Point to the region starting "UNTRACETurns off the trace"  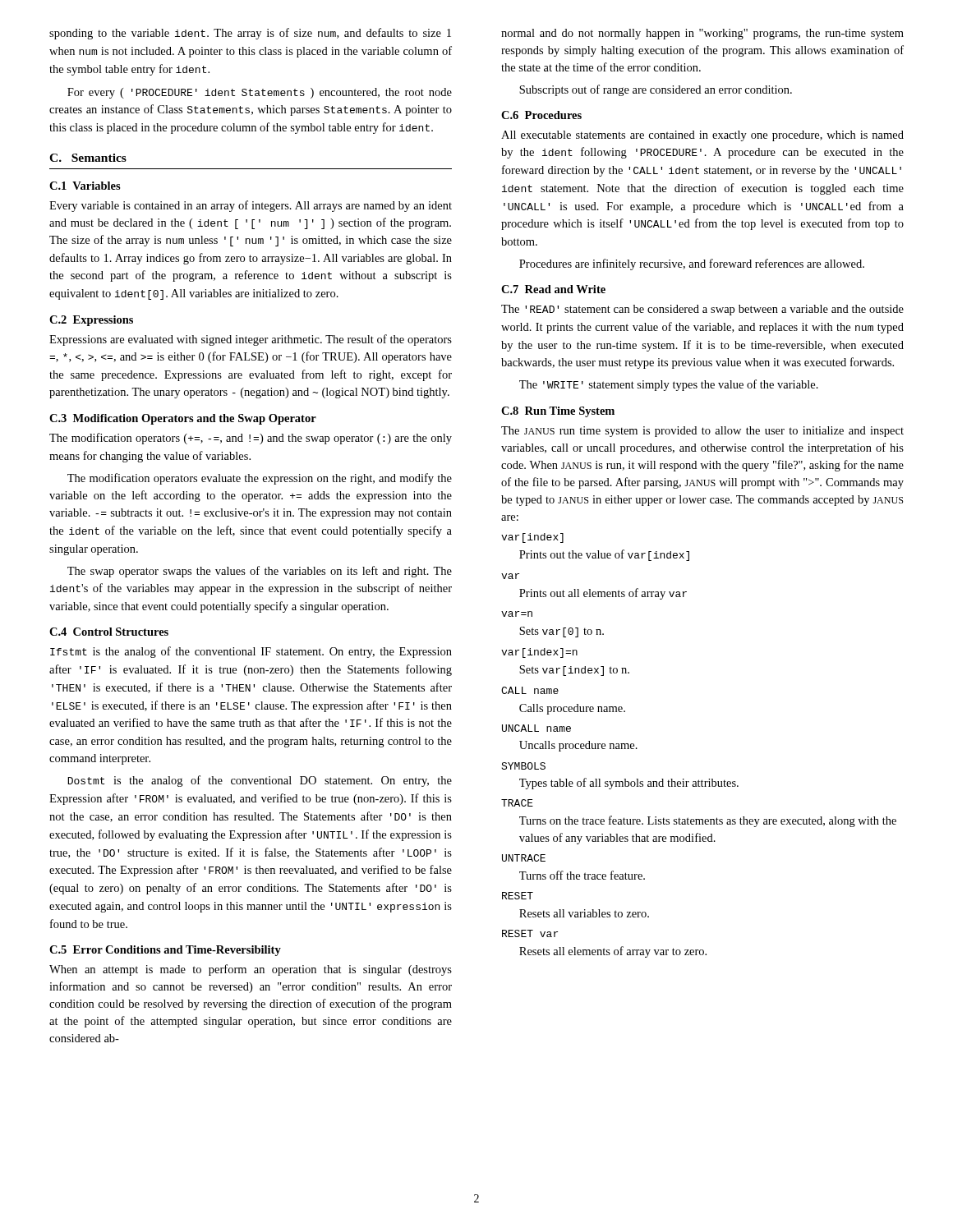[x=524, y=858]
